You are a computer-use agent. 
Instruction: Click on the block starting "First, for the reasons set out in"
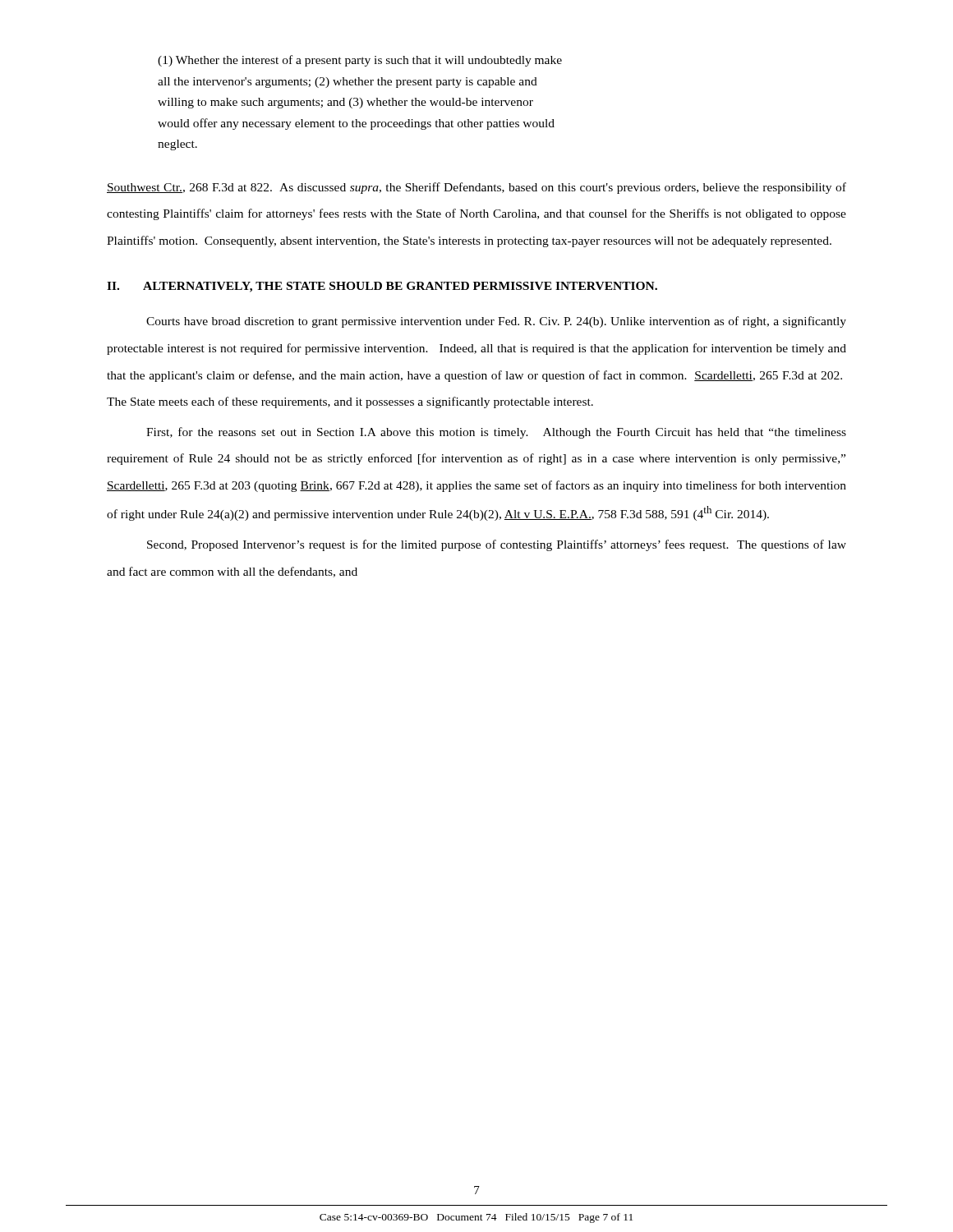click(x=476, y=473)
